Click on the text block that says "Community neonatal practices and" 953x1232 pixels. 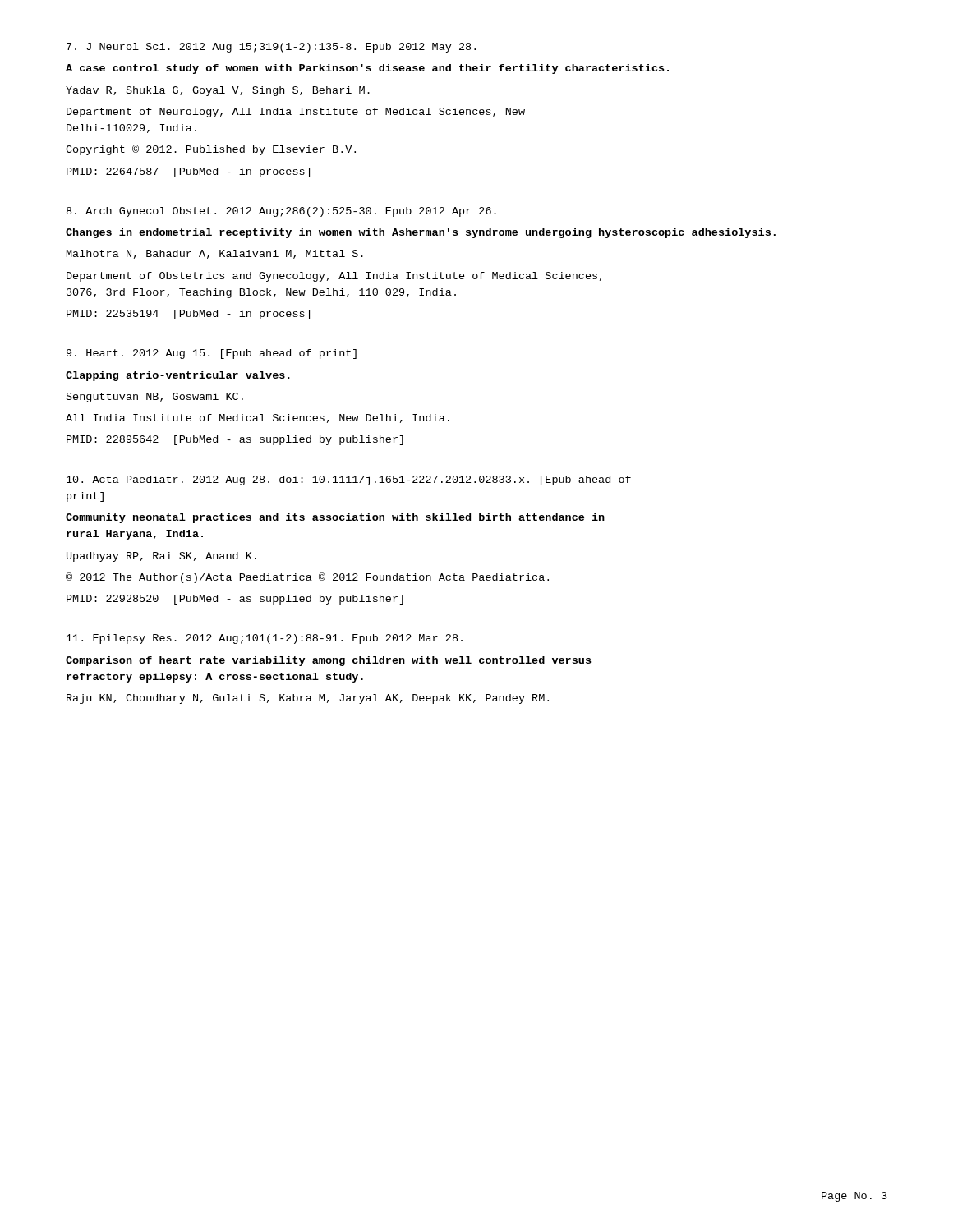click(335, 526)
